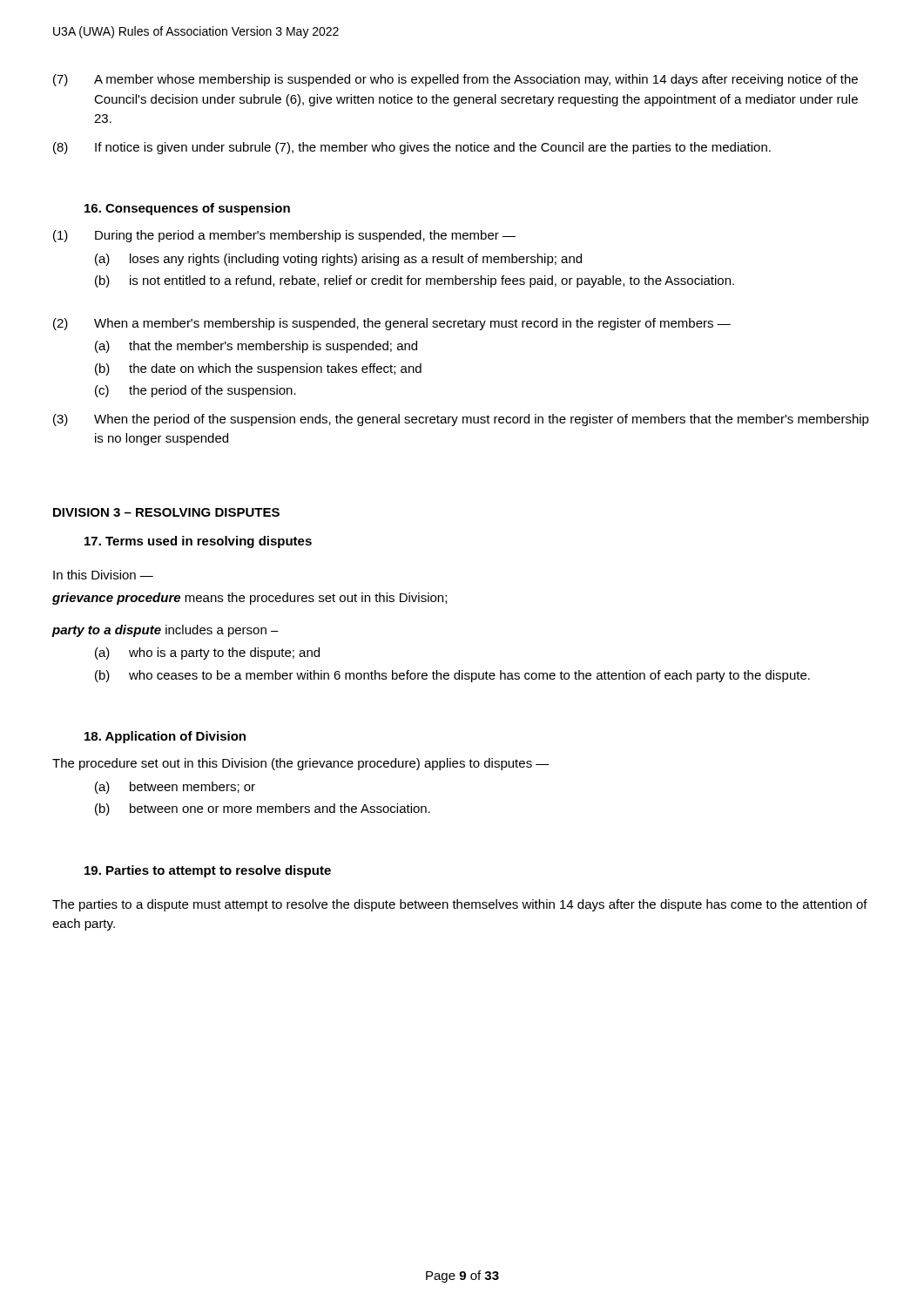924x1307 pixels.
Task: Find the list item that reads "(2) When a member's membership is suspended,"
Action: pyautogui.click(x=392, y=324)
